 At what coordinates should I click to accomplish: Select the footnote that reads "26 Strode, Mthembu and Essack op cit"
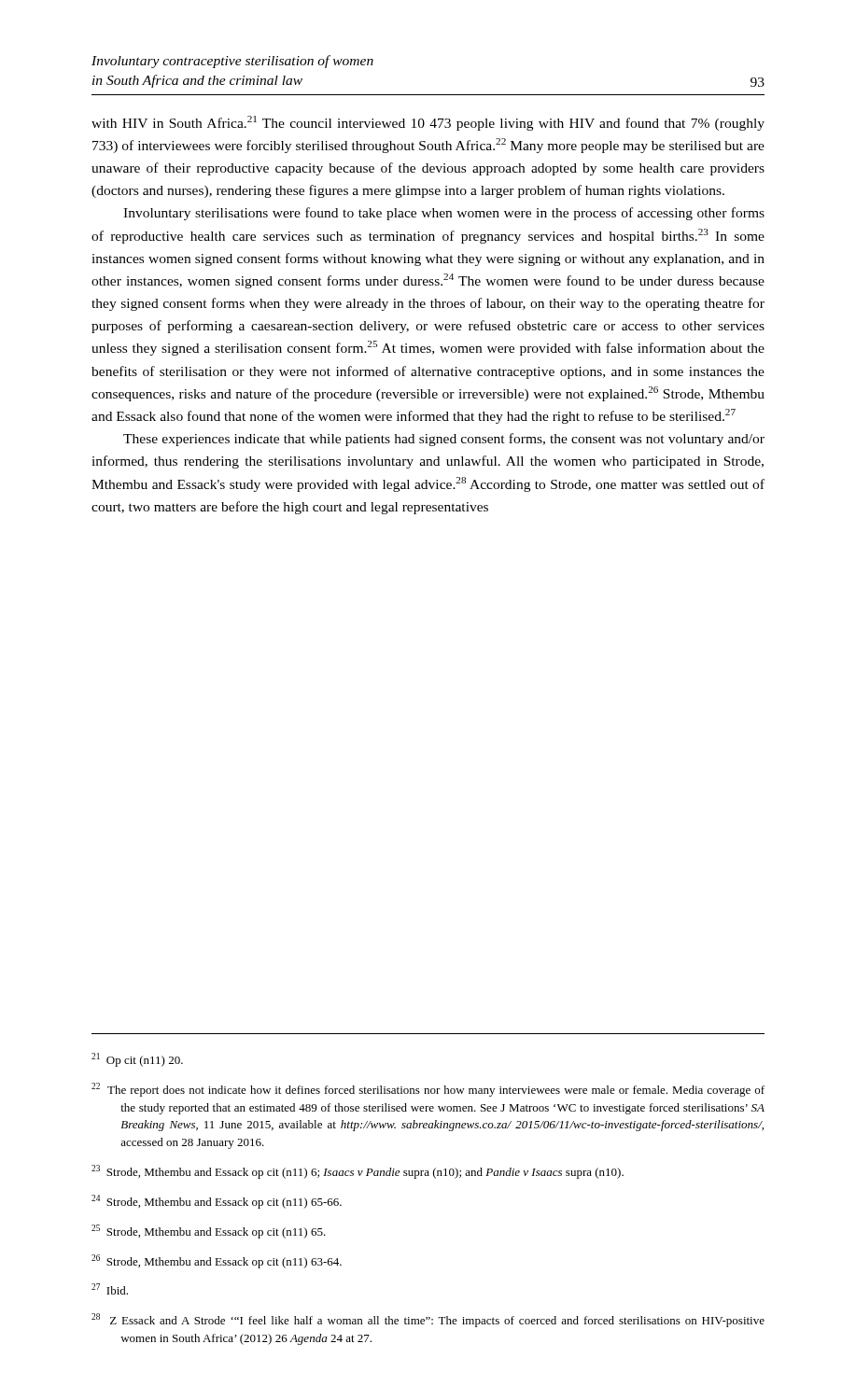(x=217, y=1261)
